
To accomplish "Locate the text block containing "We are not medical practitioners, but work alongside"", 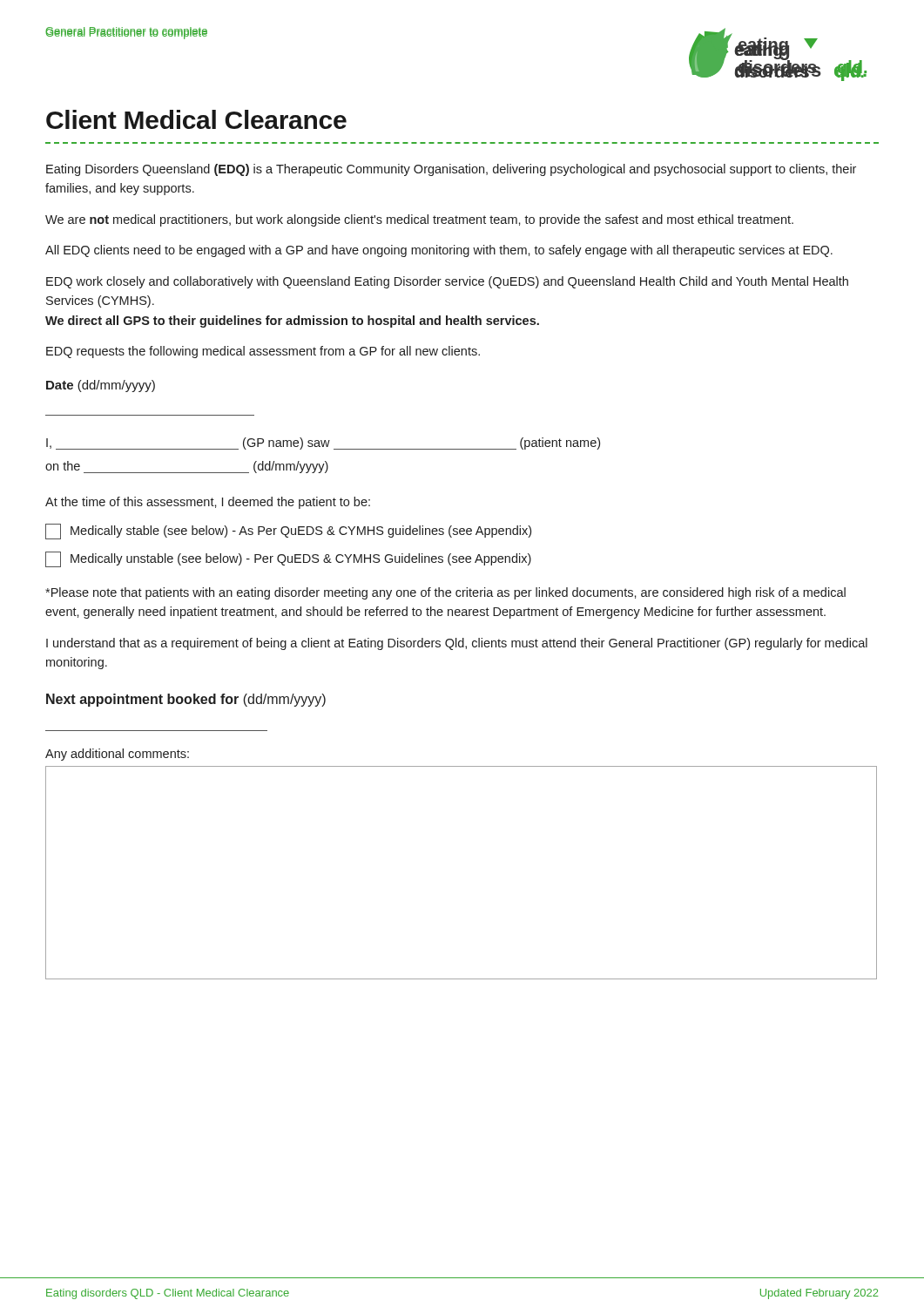I will click(420, 220).
